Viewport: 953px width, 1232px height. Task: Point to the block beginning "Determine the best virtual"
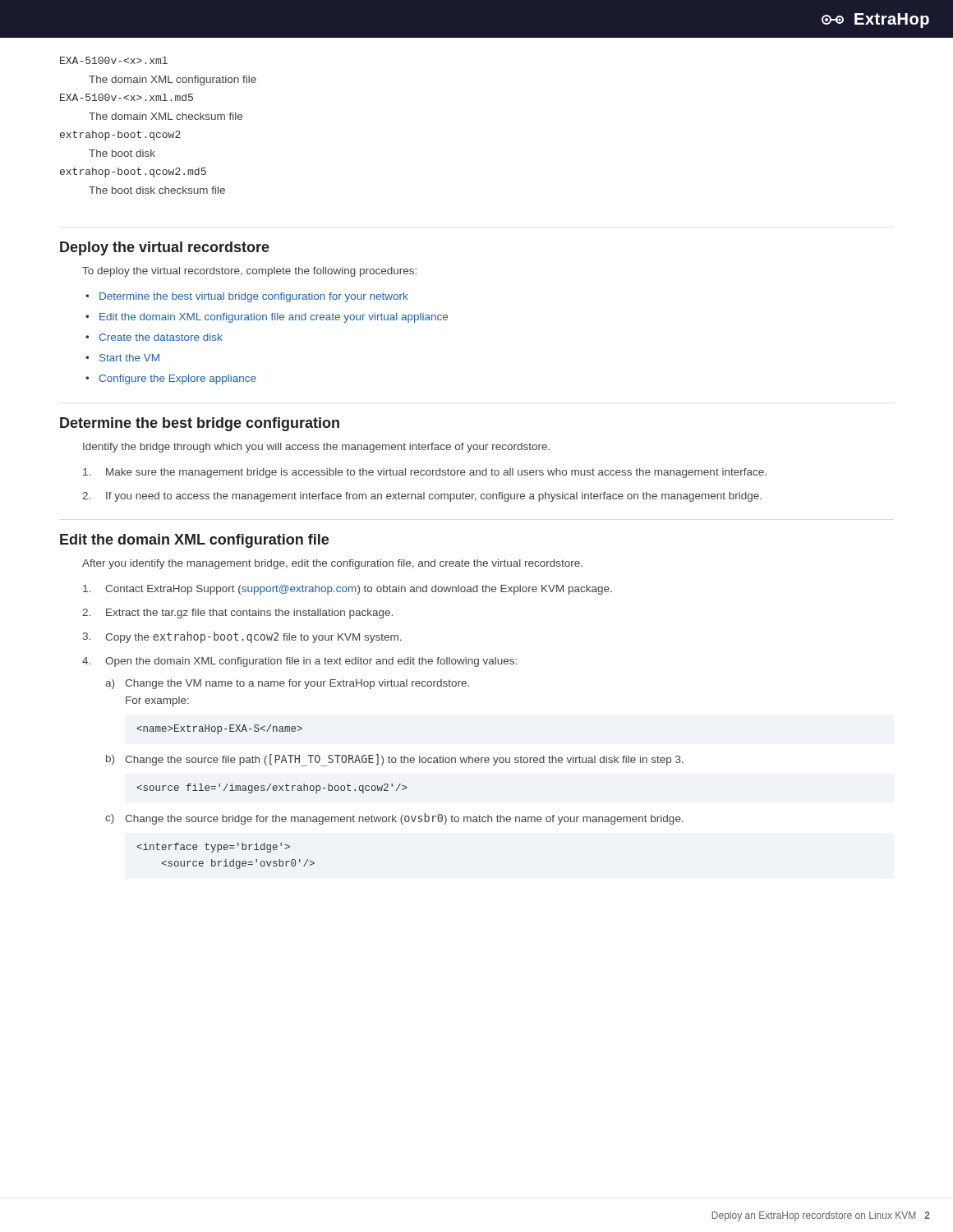coord(253,296)
